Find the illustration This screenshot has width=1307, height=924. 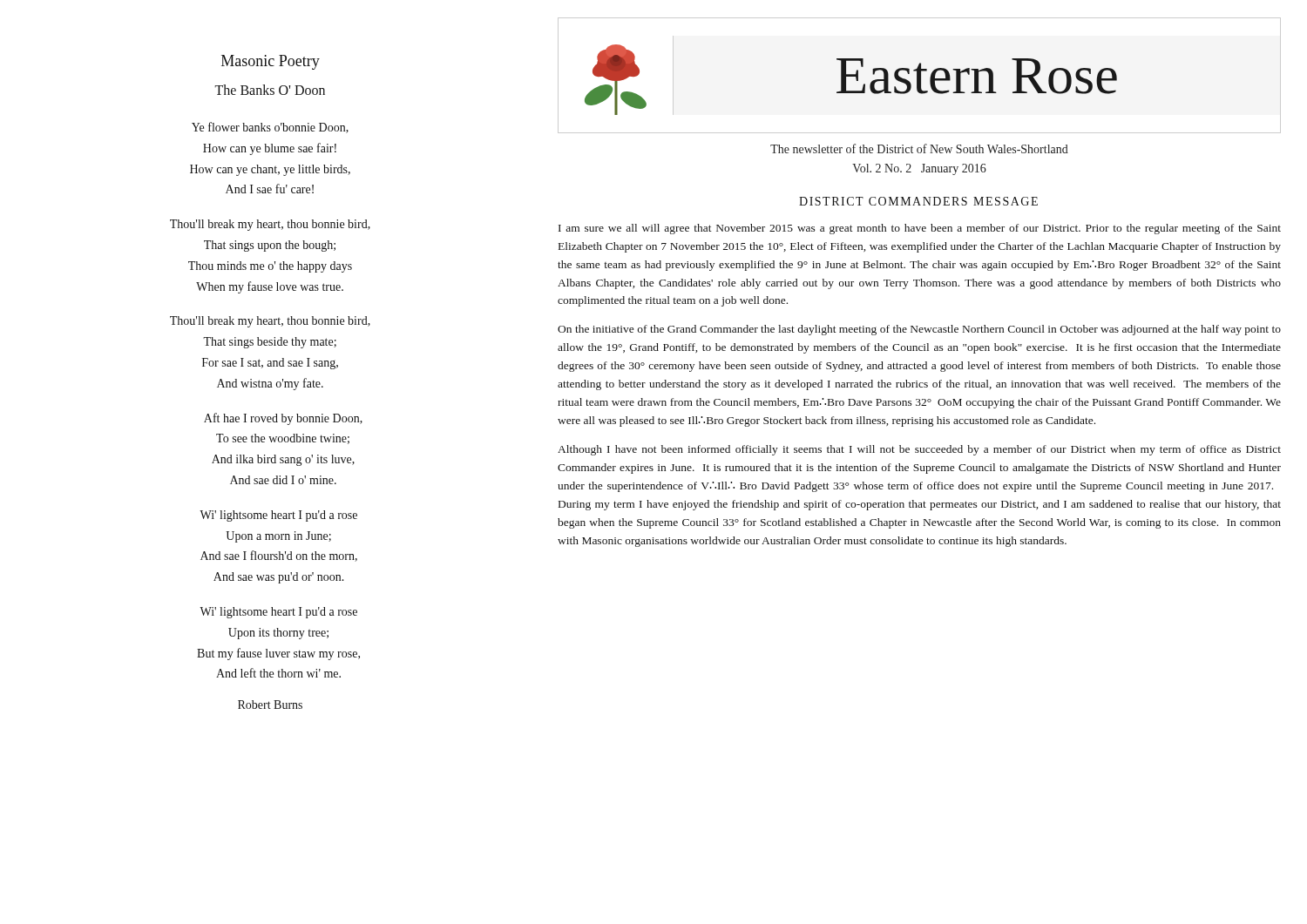[616, 75]
